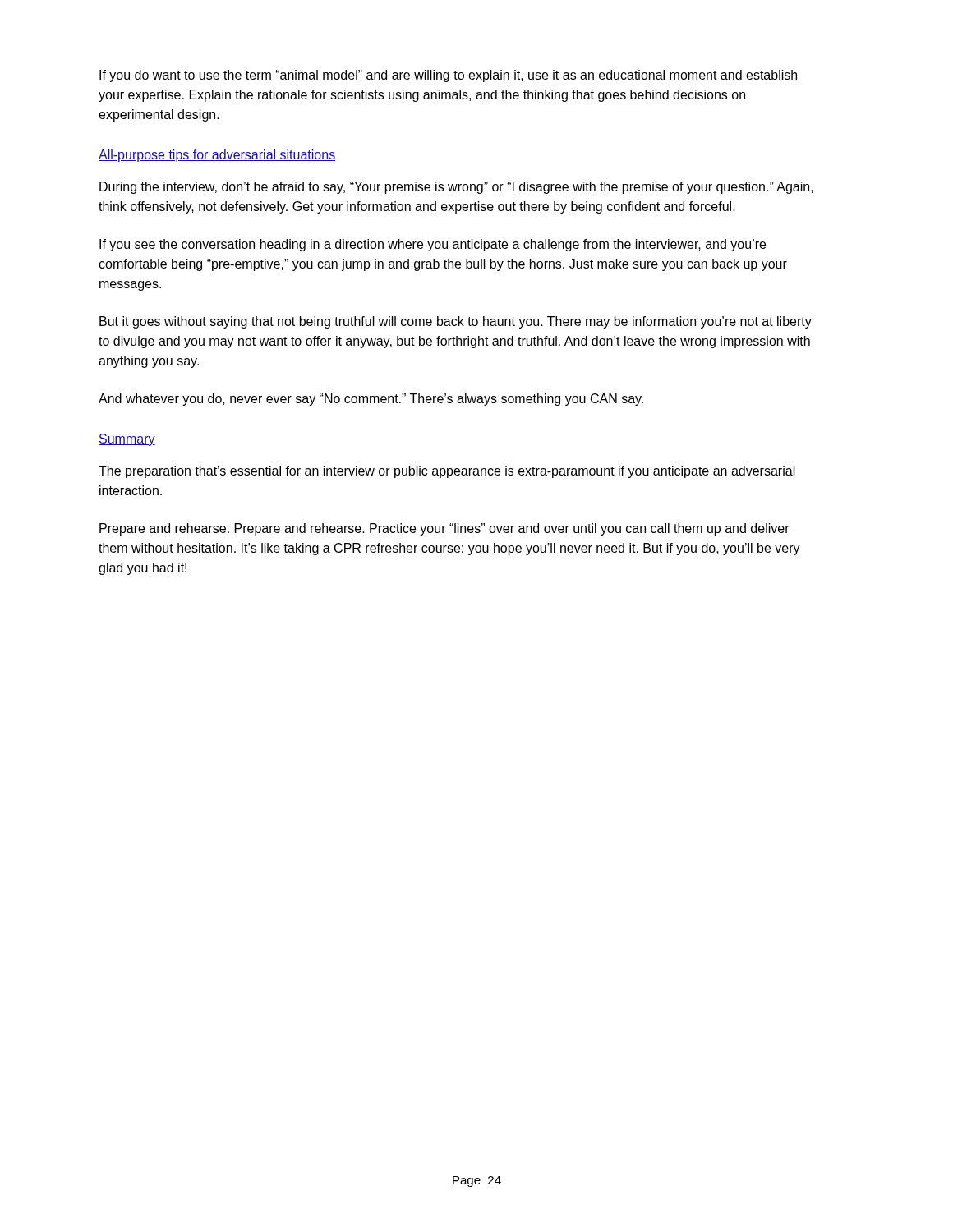Select the text block that says "Prepare and rehearse. Prepare and rehearse."

coord(449,548)
